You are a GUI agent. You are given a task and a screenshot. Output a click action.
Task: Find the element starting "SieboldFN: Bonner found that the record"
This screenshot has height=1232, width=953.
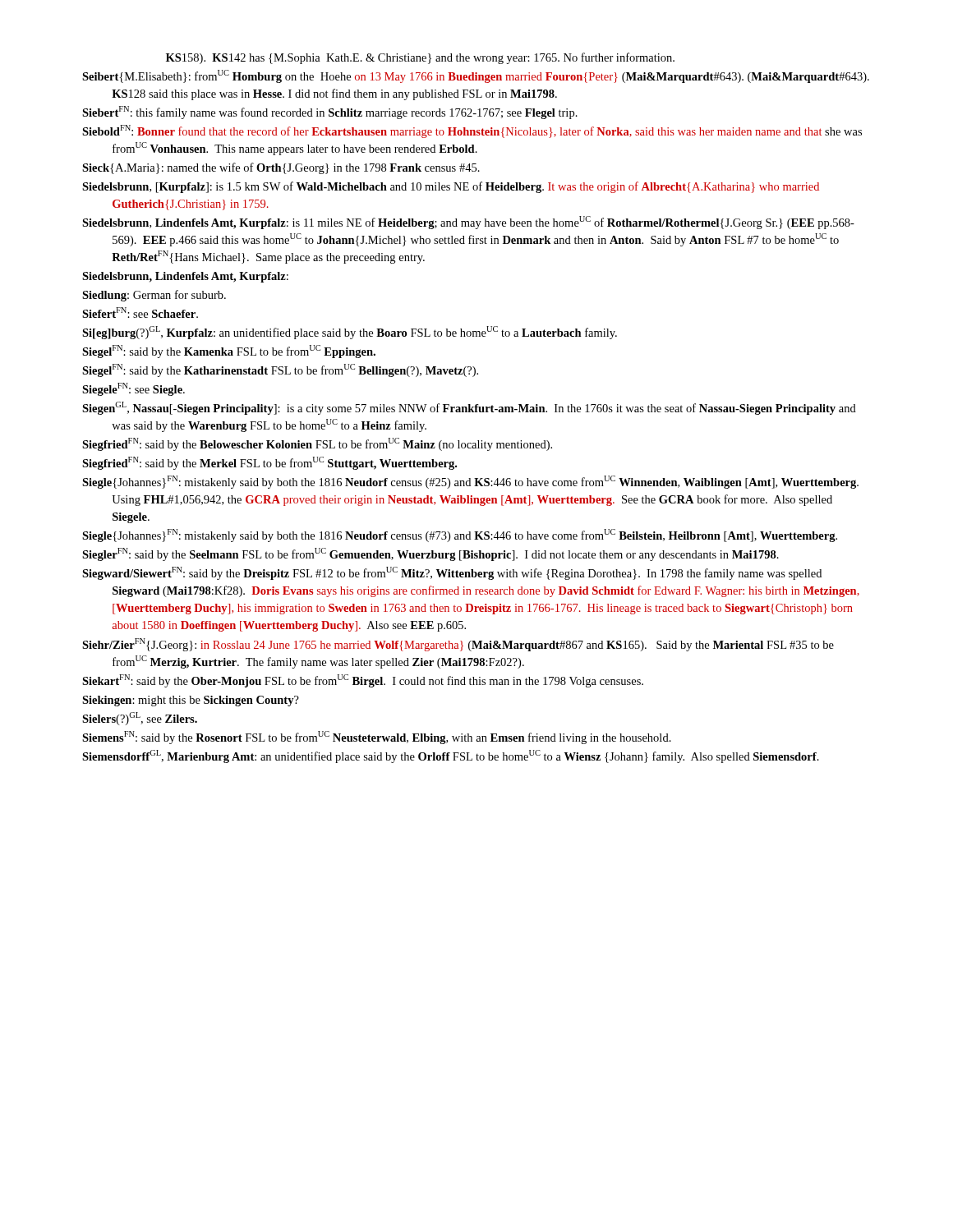(472, 139)
